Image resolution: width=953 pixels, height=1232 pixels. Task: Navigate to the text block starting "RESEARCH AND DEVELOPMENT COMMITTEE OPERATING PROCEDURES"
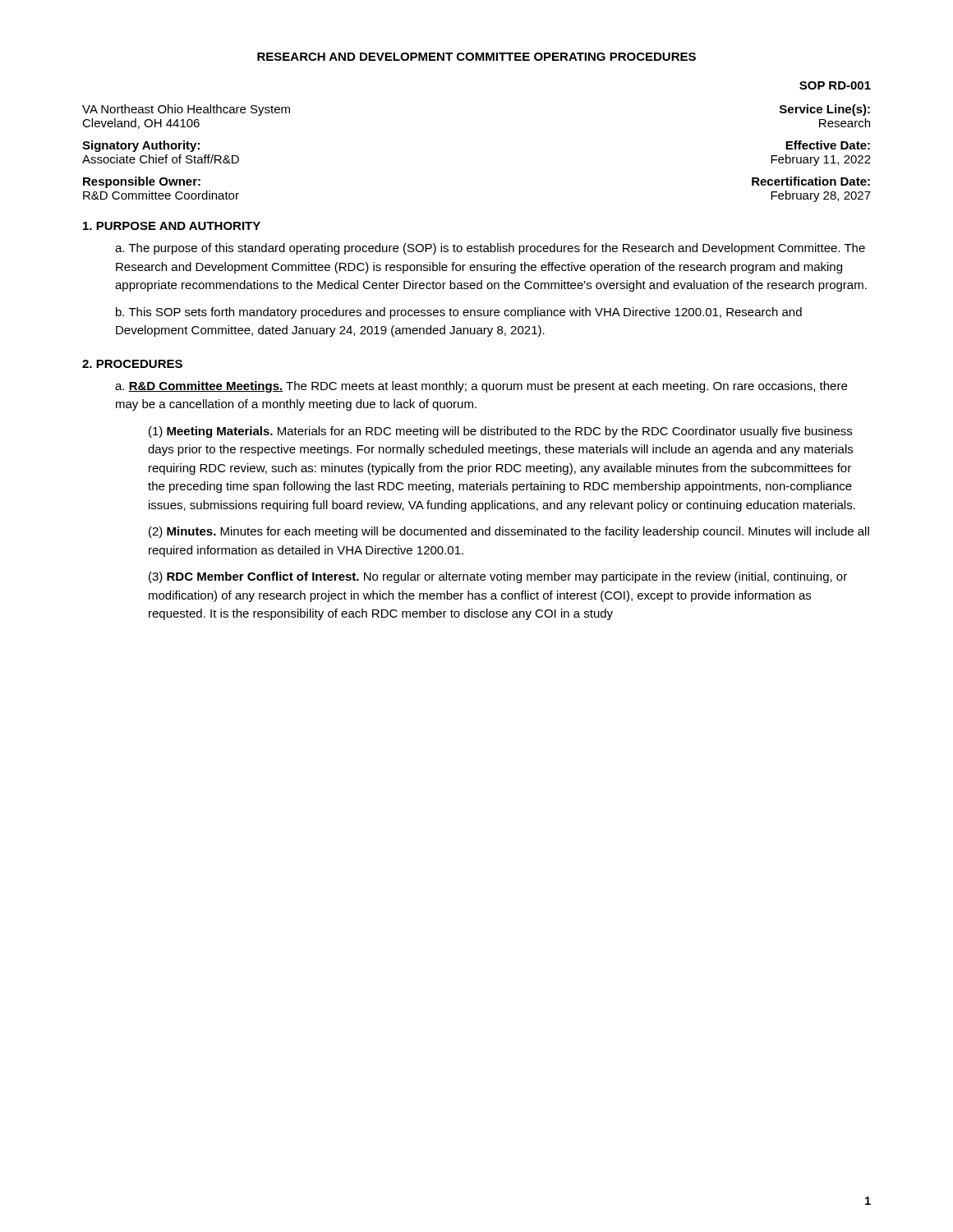pyautogui.click(x=476, y=56)
